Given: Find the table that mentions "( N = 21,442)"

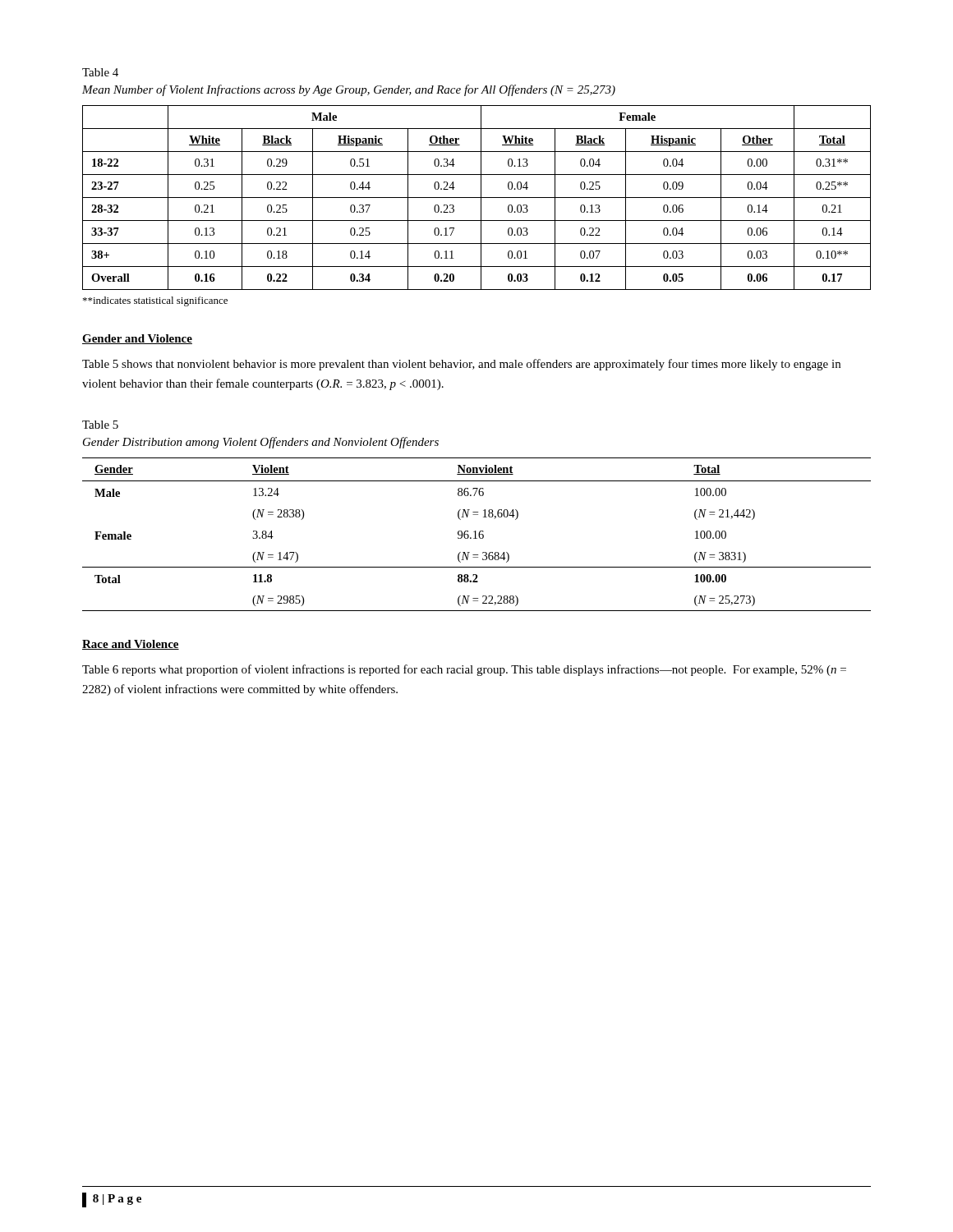Looking at the screenshot, I should 476,534.
